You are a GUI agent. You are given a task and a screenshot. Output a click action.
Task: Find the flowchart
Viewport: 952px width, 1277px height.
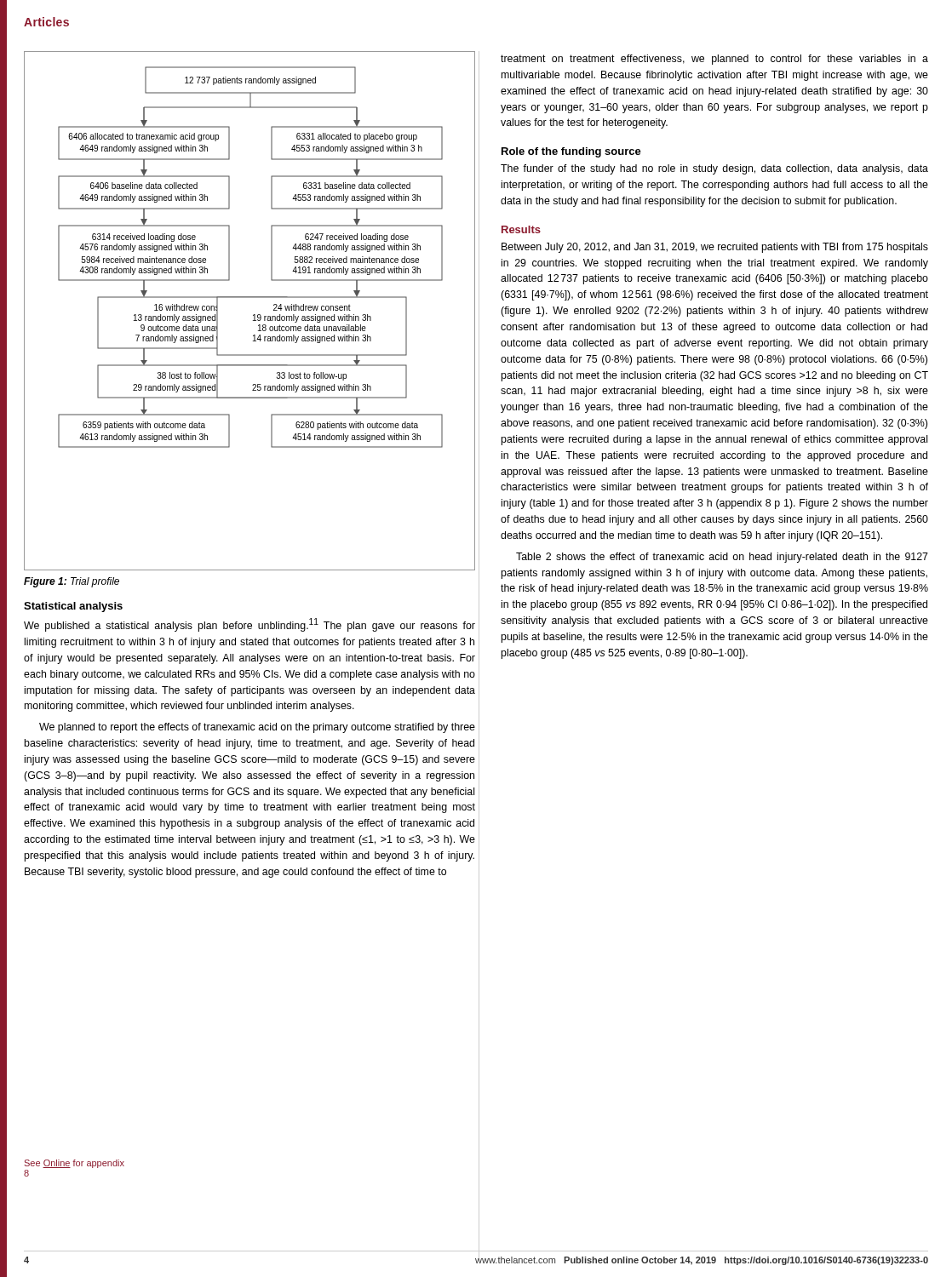pos(249,311)
